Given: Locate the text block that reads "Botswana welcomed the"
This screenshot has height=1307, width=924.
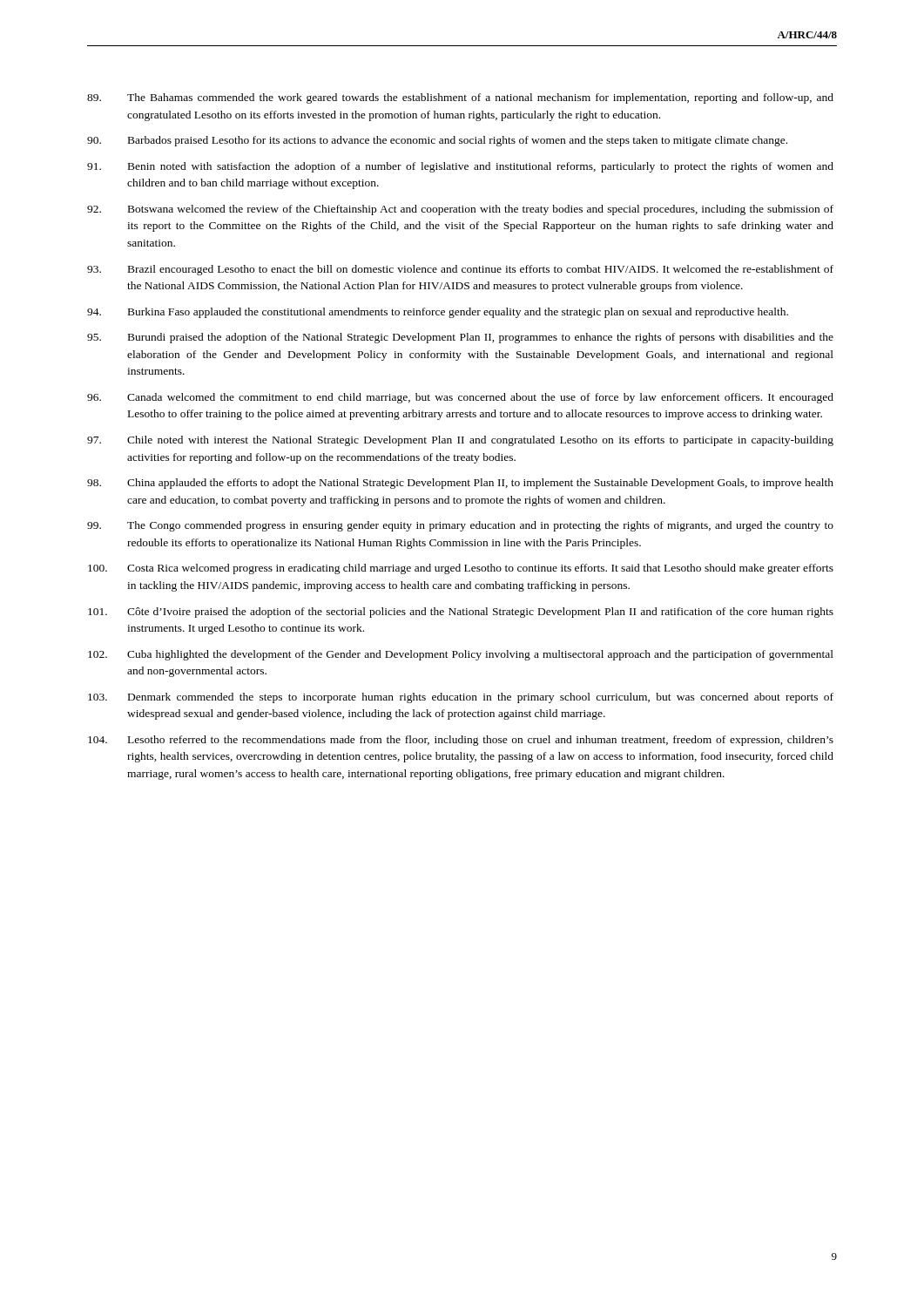Looking at the screenshot, I should coord(460,226).
